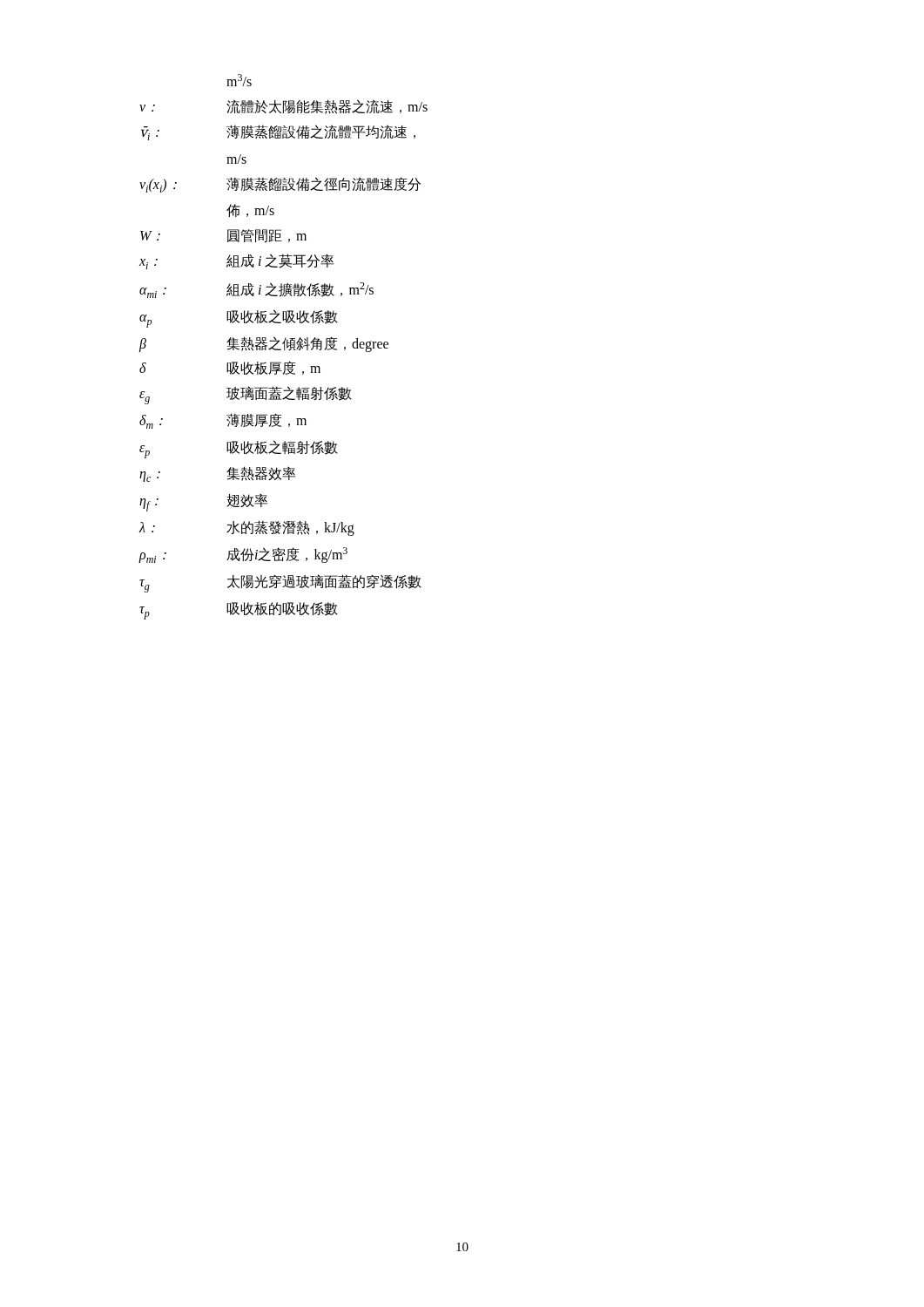Locate the text block starting "vi(xi)： 薄膜蒸餾設備之徑向流體速度分"
The image size is (924, 1307).
point(280,185)
